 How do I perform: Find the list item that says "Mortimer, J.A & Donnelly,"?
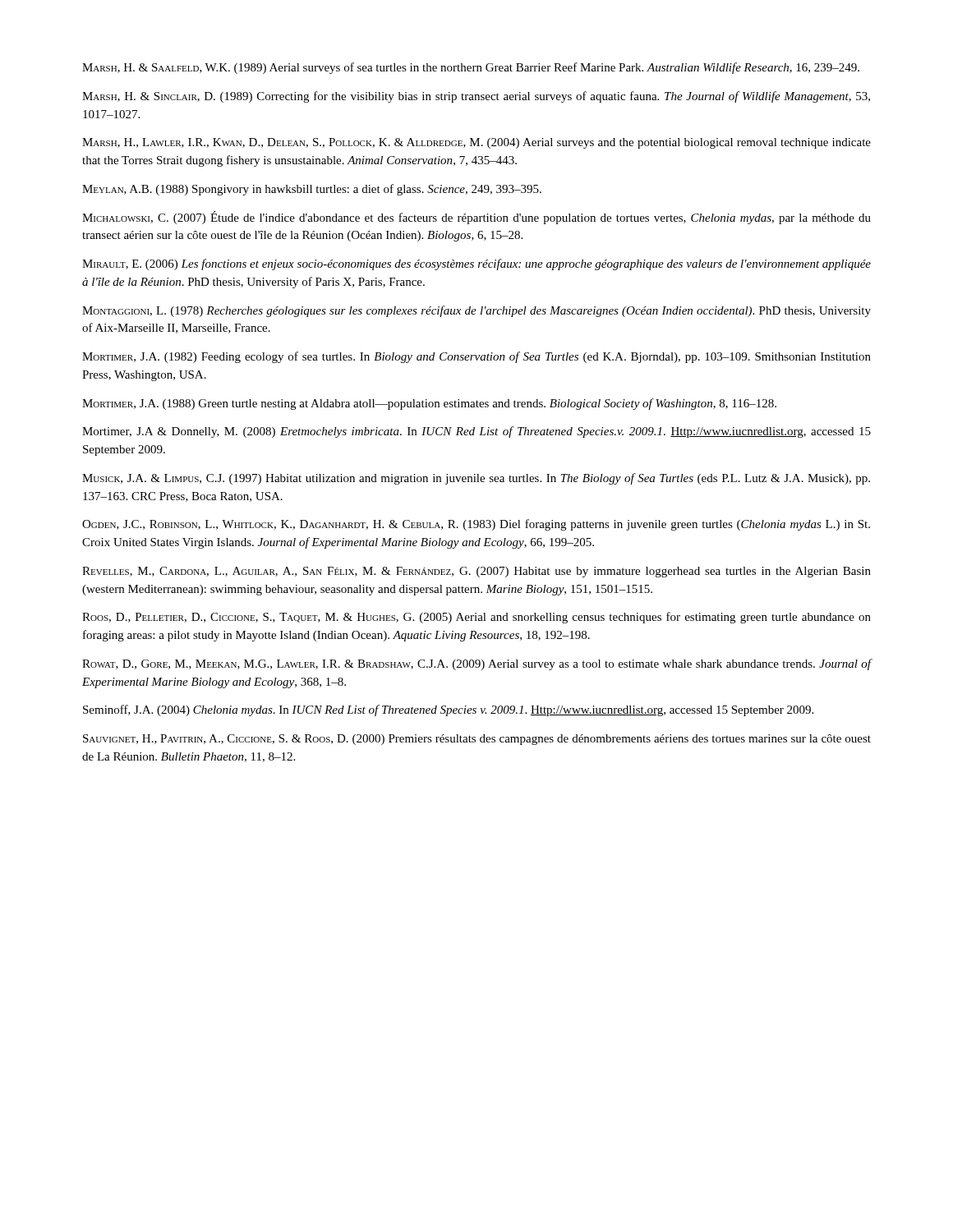tap(476, 440)
